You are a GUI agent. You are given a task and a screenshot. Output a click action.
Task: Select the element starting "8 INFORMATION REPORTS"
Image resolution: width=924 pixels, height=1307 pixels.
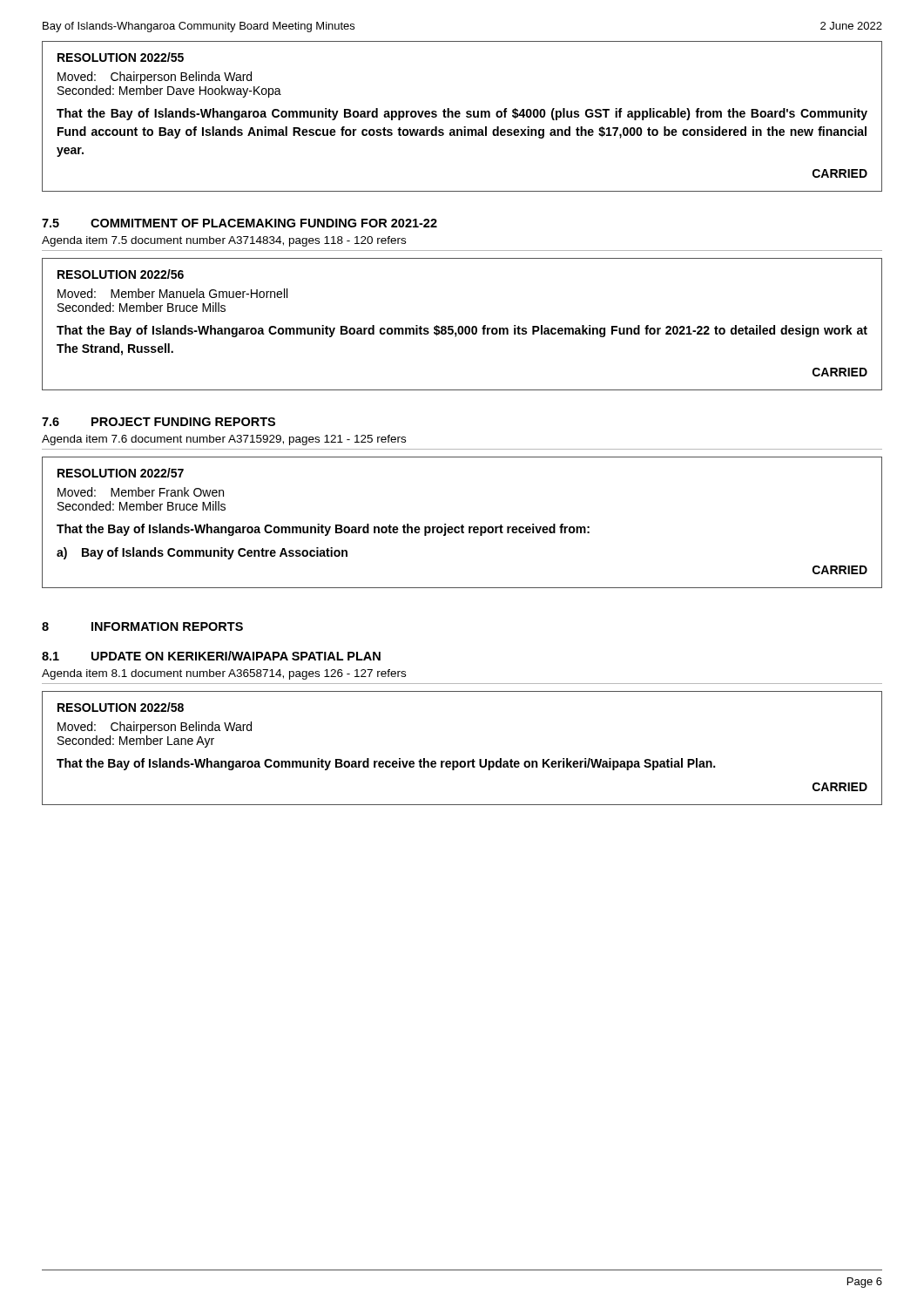click(x=143, y=627)
